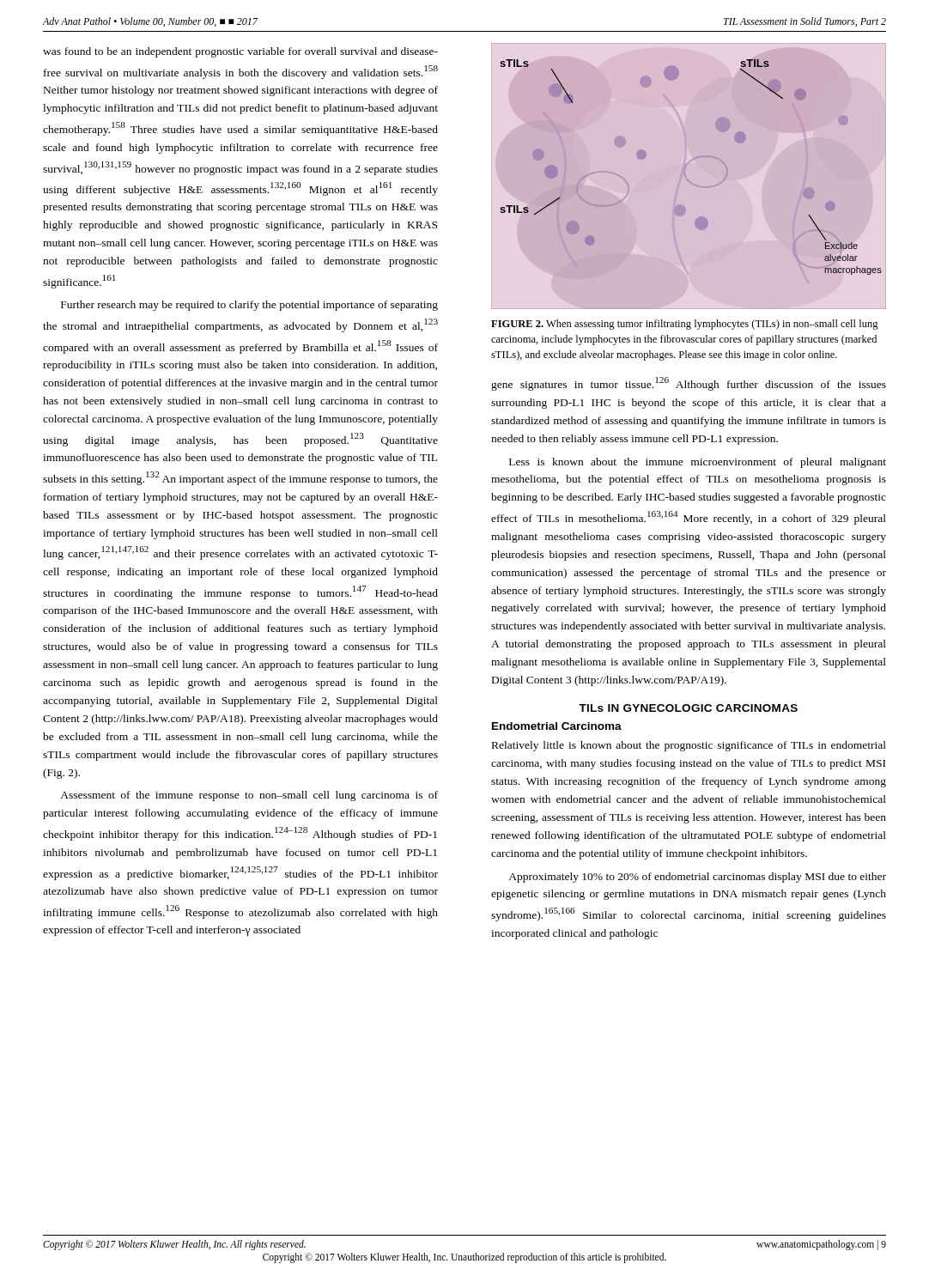Click on the text block that says "Relatively little is known"
929x1288 pixels.
tap(689, 840)
